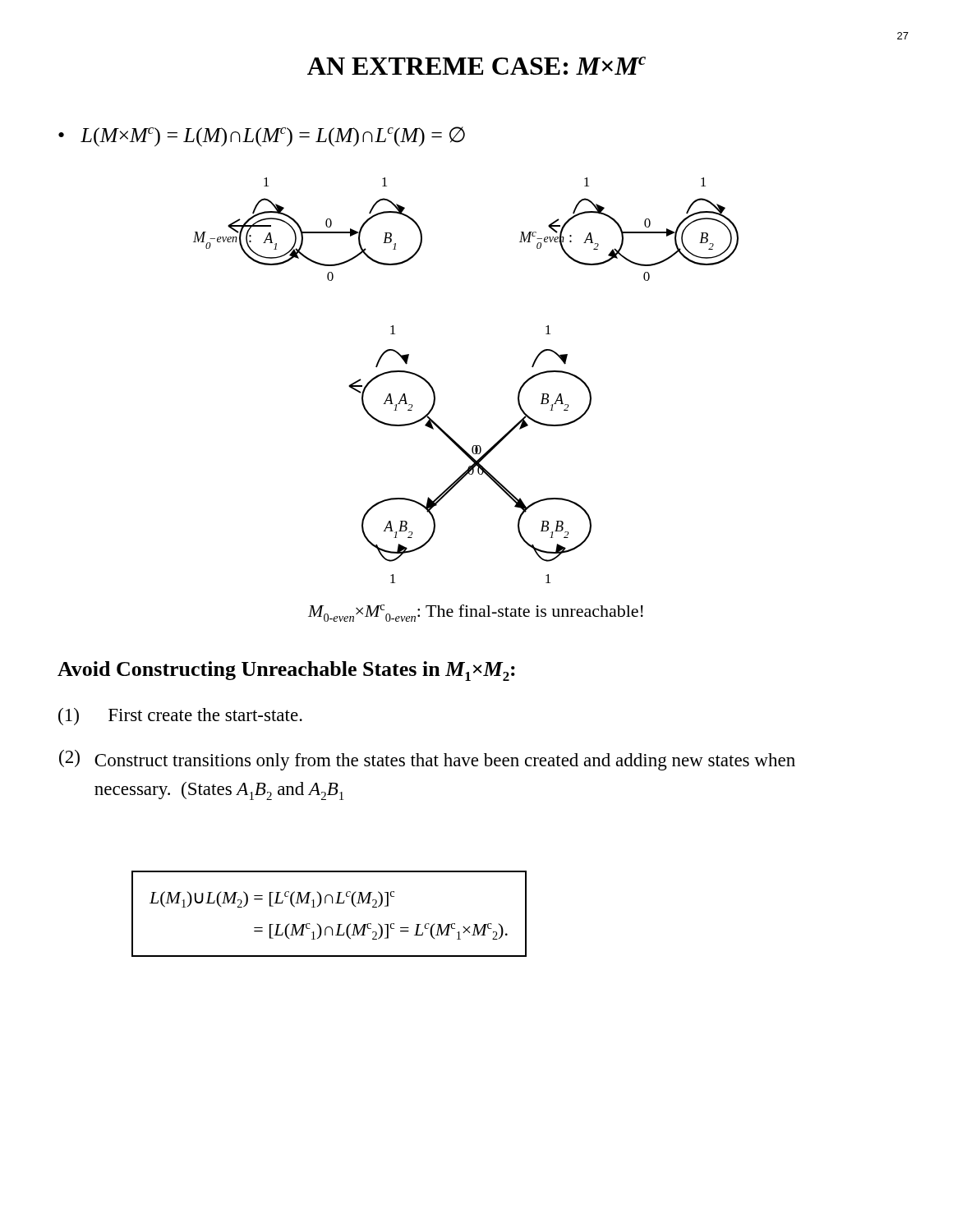Locate the title containing "AN EXTREME CASE: M×Mc"
This screenshot has height=1232, width=953.
pyautogui.click(x=476, y=65)
